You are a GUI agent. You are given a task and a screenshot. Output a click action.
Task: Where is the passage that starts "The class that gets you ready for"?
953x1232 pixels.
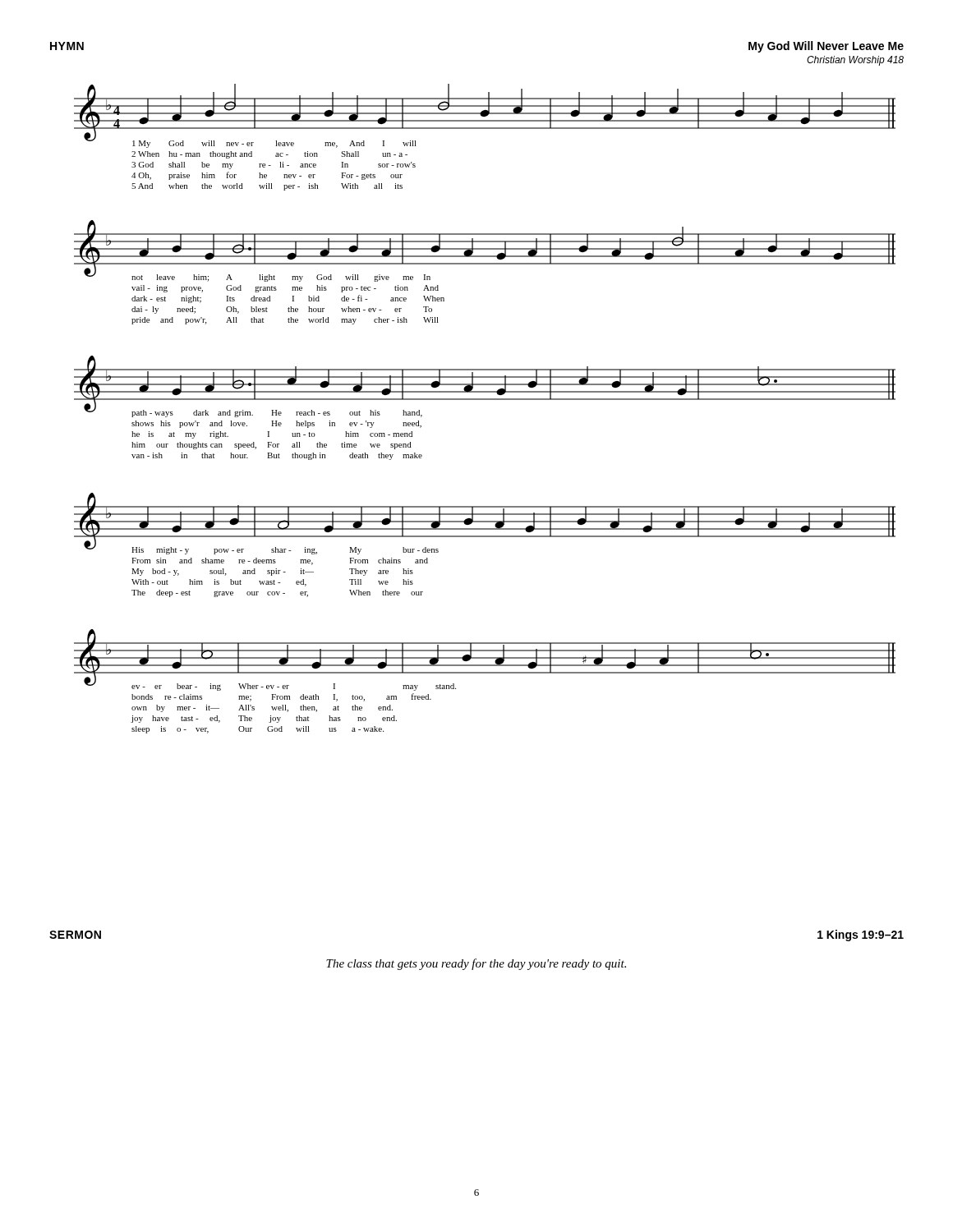click(476, 963)
